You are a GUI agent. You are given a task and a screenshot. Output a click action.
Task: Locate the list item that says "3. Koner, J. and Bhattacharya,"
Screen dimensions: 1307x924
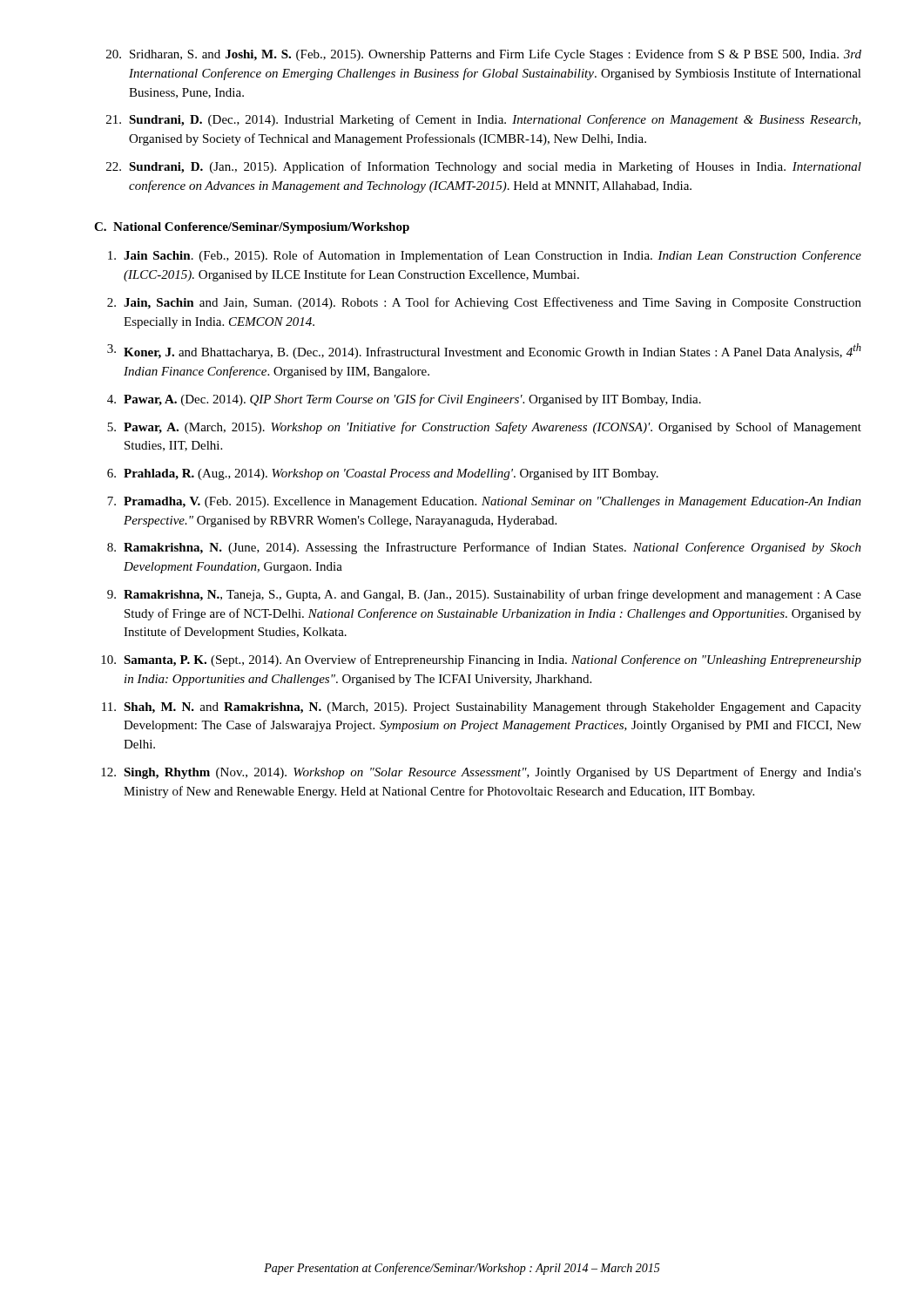coord(478,361)
